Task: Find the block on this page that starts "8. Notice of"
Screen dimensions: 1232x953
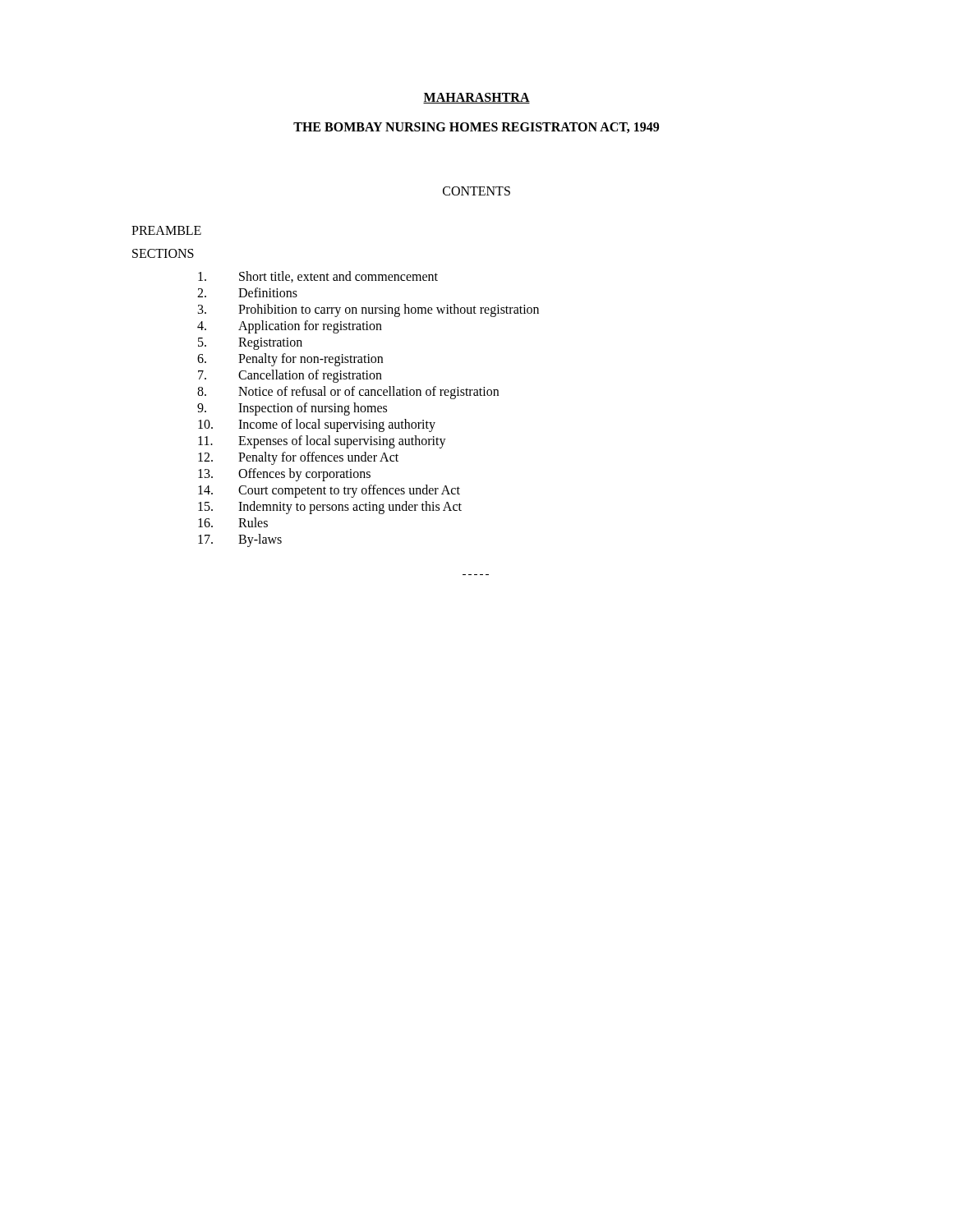Action: click(509, 392)
